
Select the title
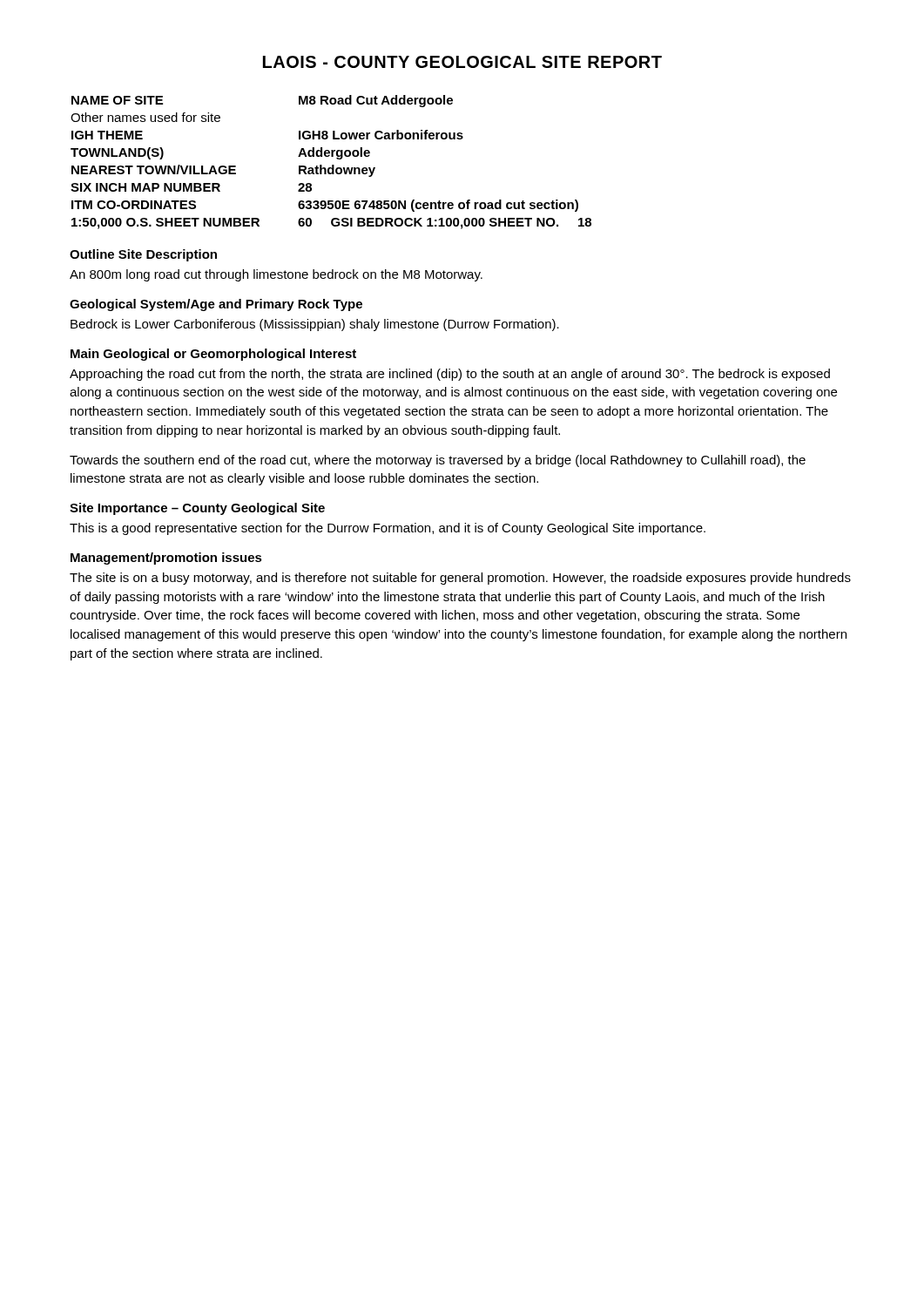pos(462,62)
